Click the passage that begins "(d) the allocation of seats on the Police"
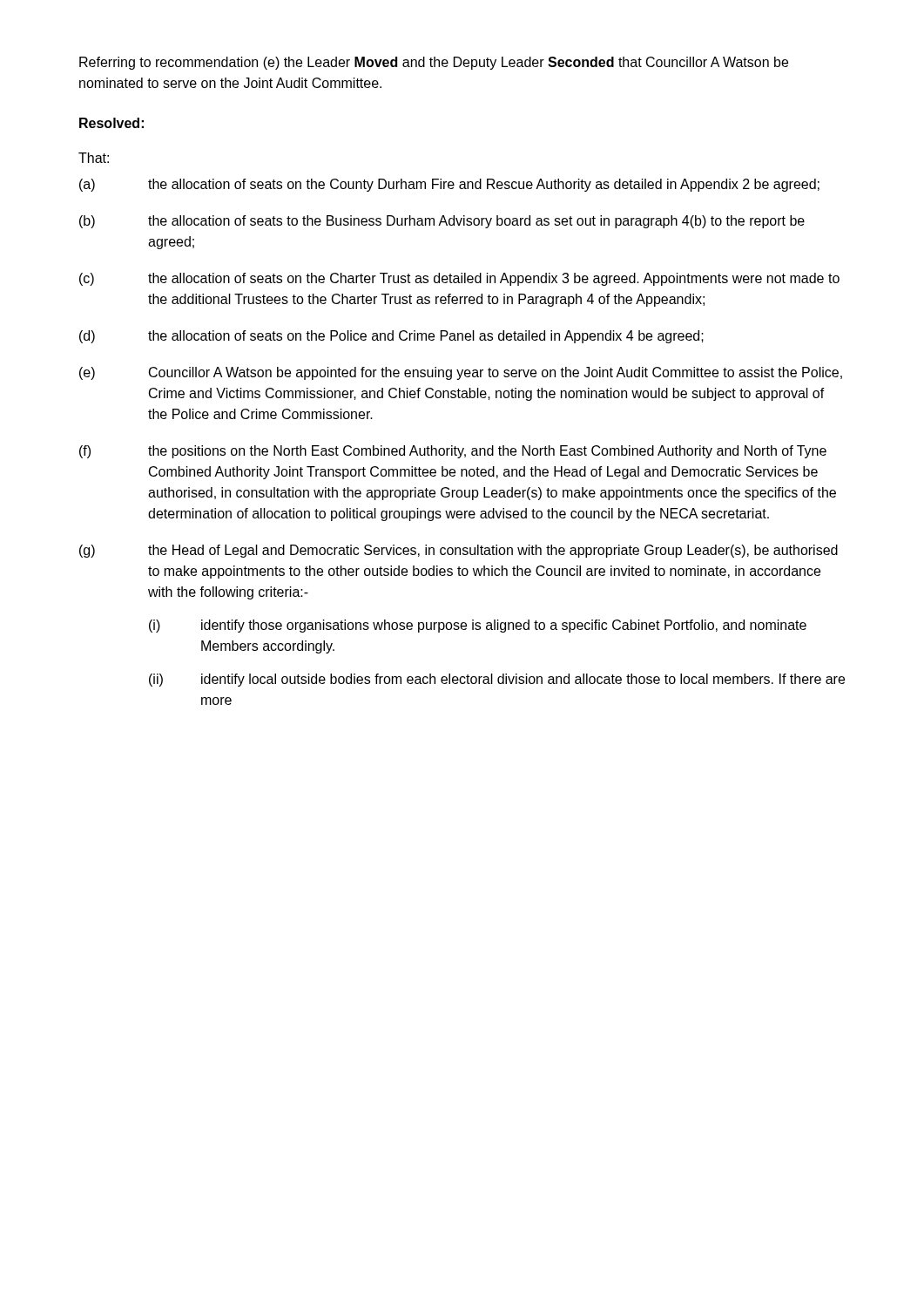The height and width of the screenshot is (1307, 924). pyautogui.click(x=462, y=336)
